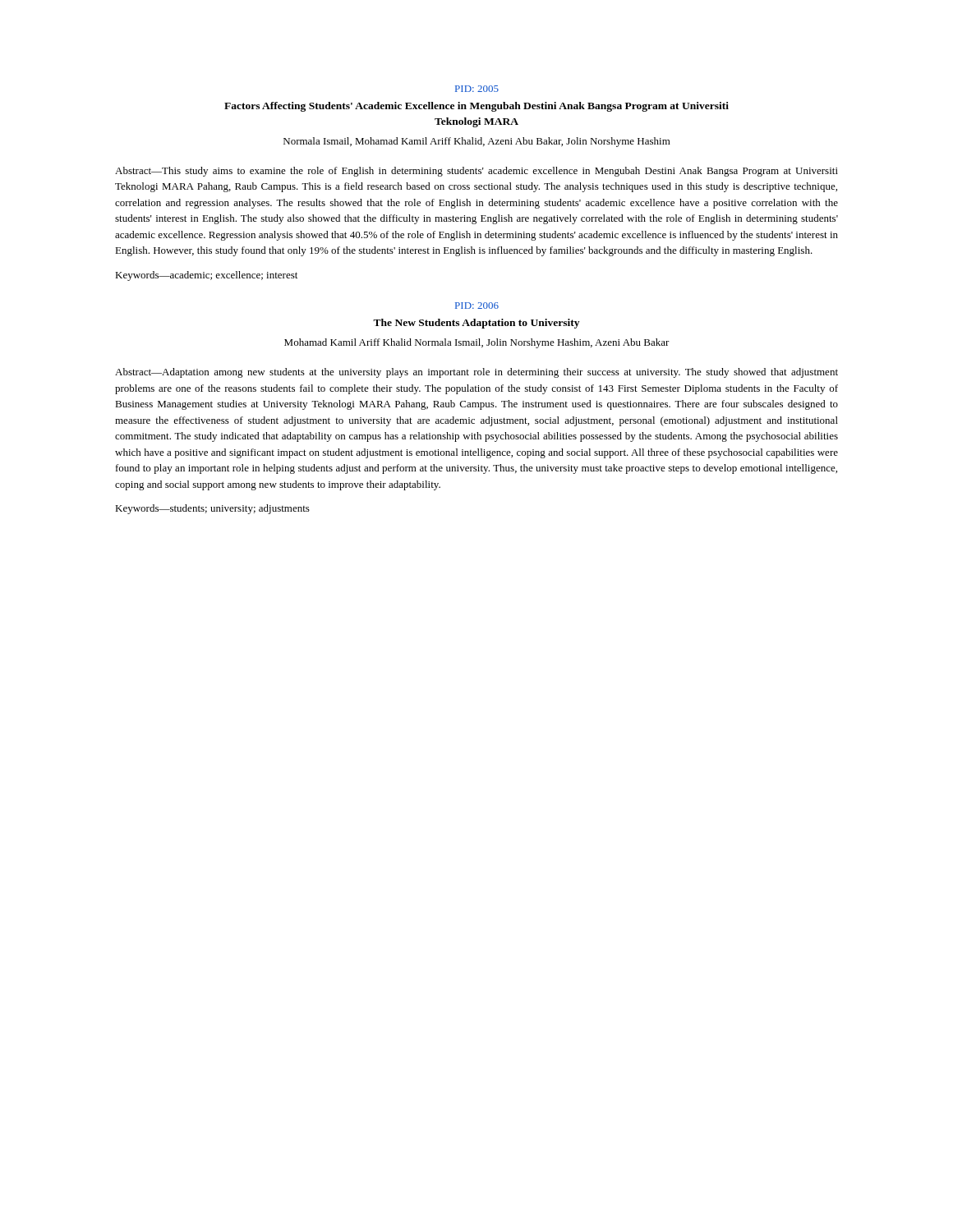Find the block on this page that starts "Normala Ismail, Mohamad"
The width and height of the screenshot is (953, 1232).
click(476, 141)
